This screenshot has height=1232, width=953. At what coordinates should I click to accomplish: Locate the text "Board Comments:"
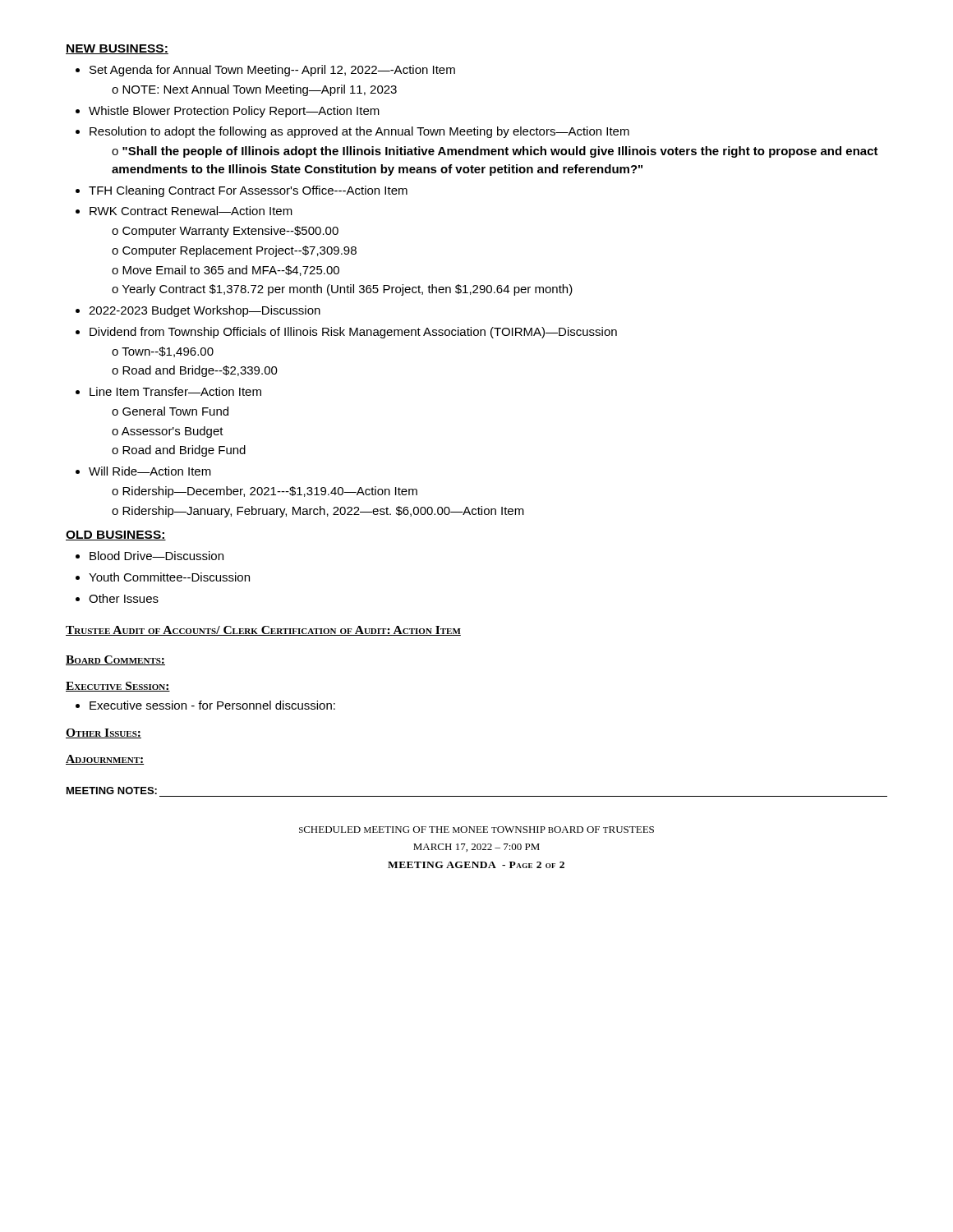[115, 660]
